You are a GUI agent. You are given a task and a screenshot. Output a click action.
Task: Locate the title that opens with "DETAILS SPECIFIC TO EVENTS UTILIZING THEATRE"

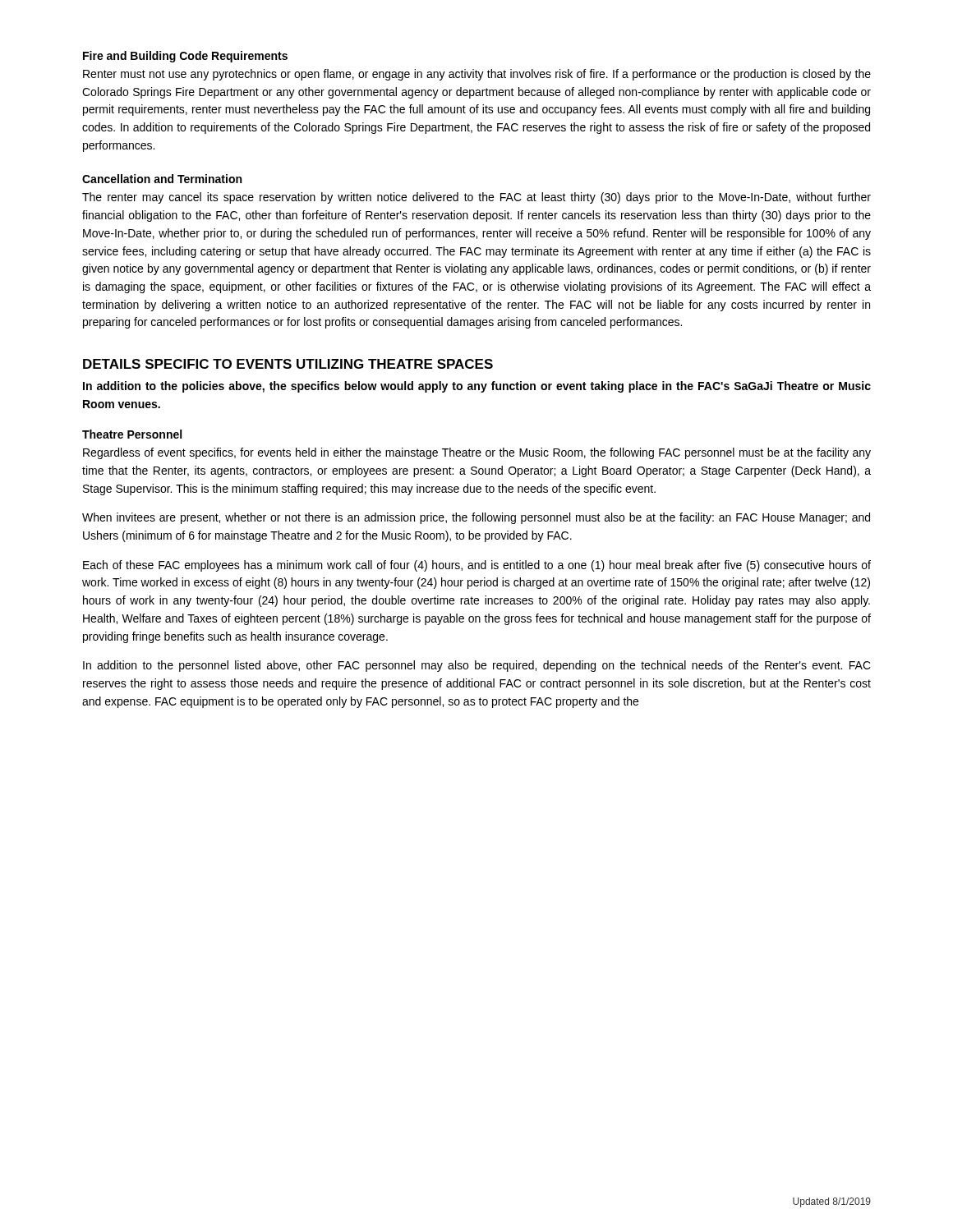[x=288, y=364]
